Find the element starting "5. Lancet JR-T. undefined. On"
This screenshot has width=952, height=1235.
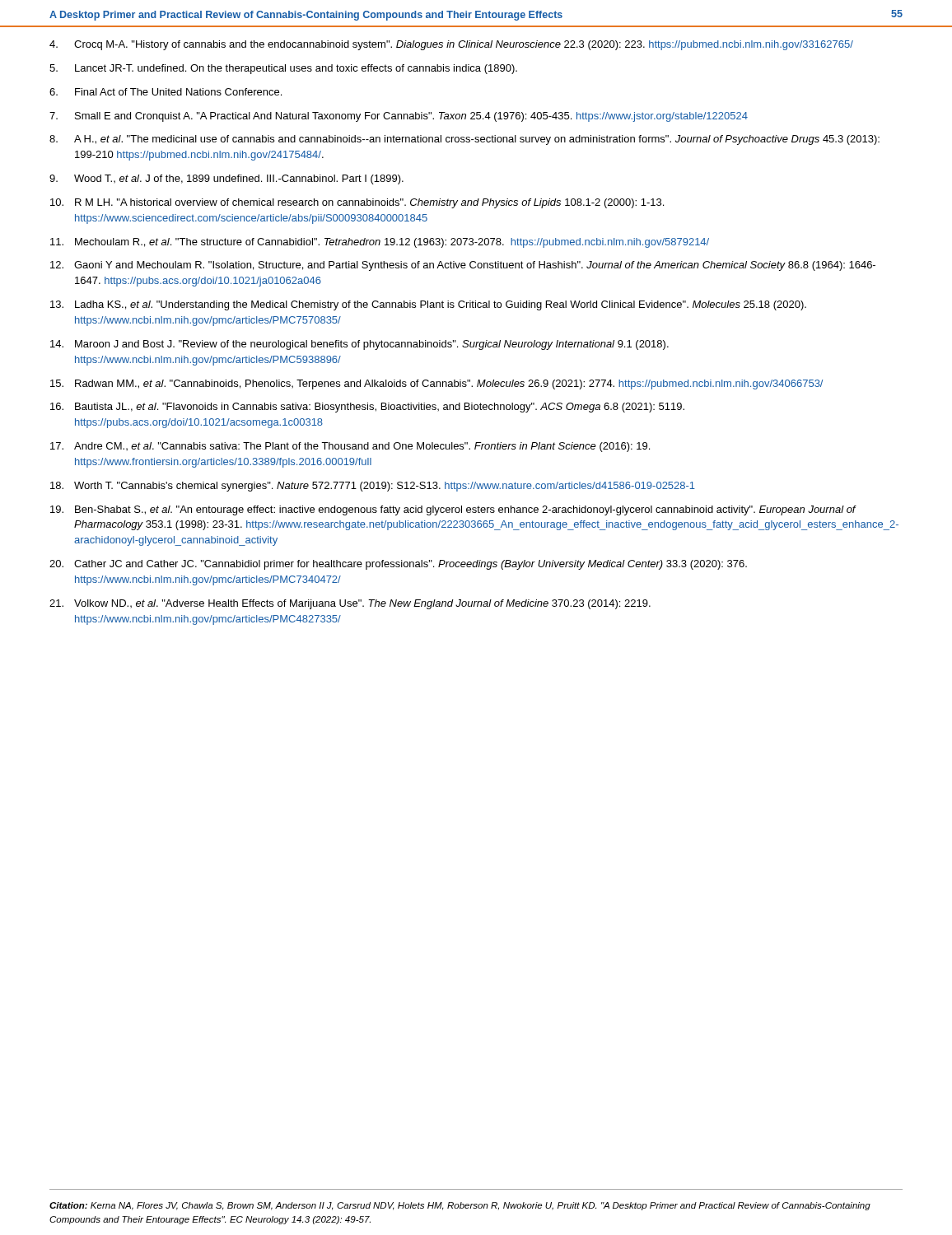(476, 69)
